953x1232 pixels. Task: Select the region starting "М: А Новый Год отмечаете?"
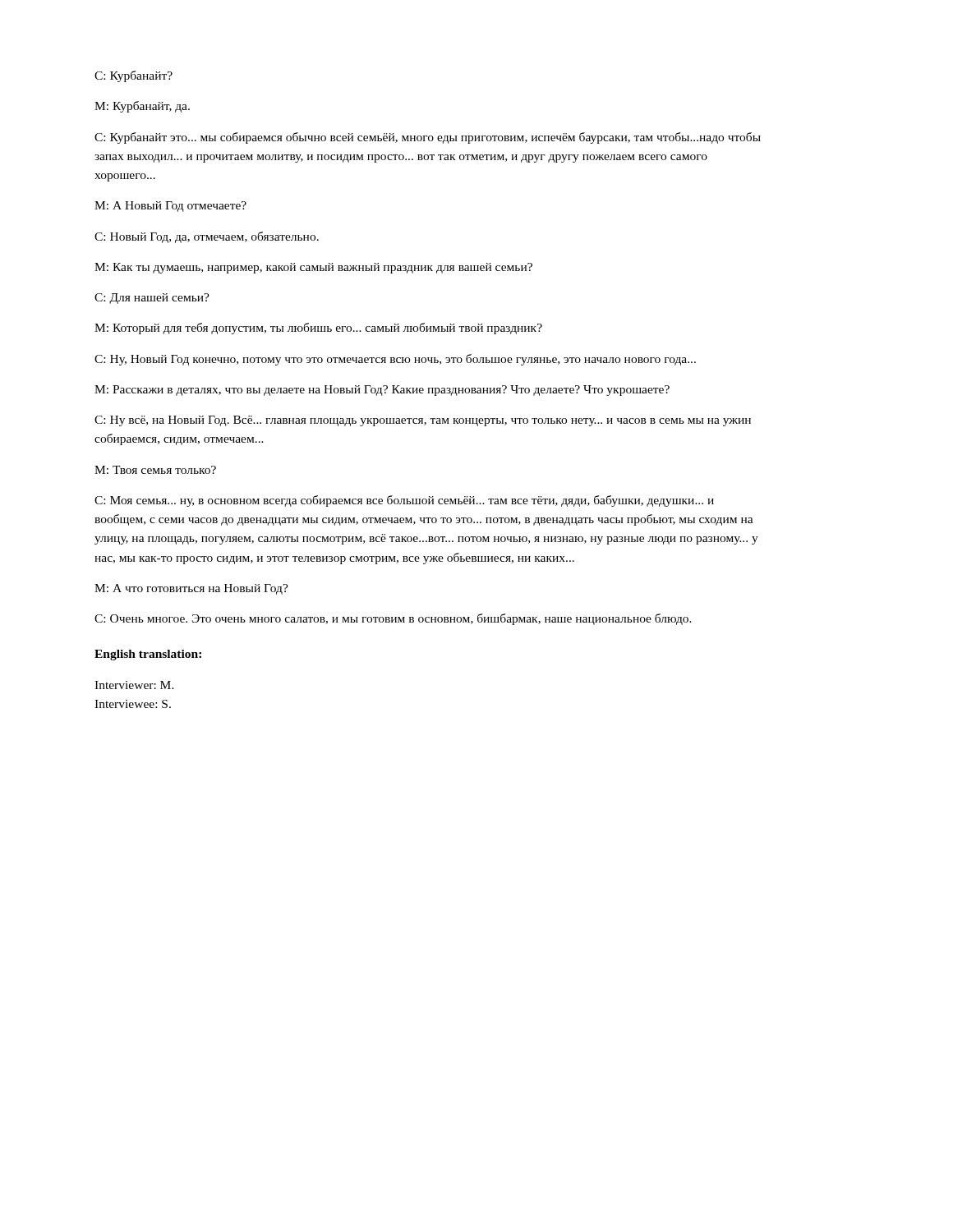point(171,205)
